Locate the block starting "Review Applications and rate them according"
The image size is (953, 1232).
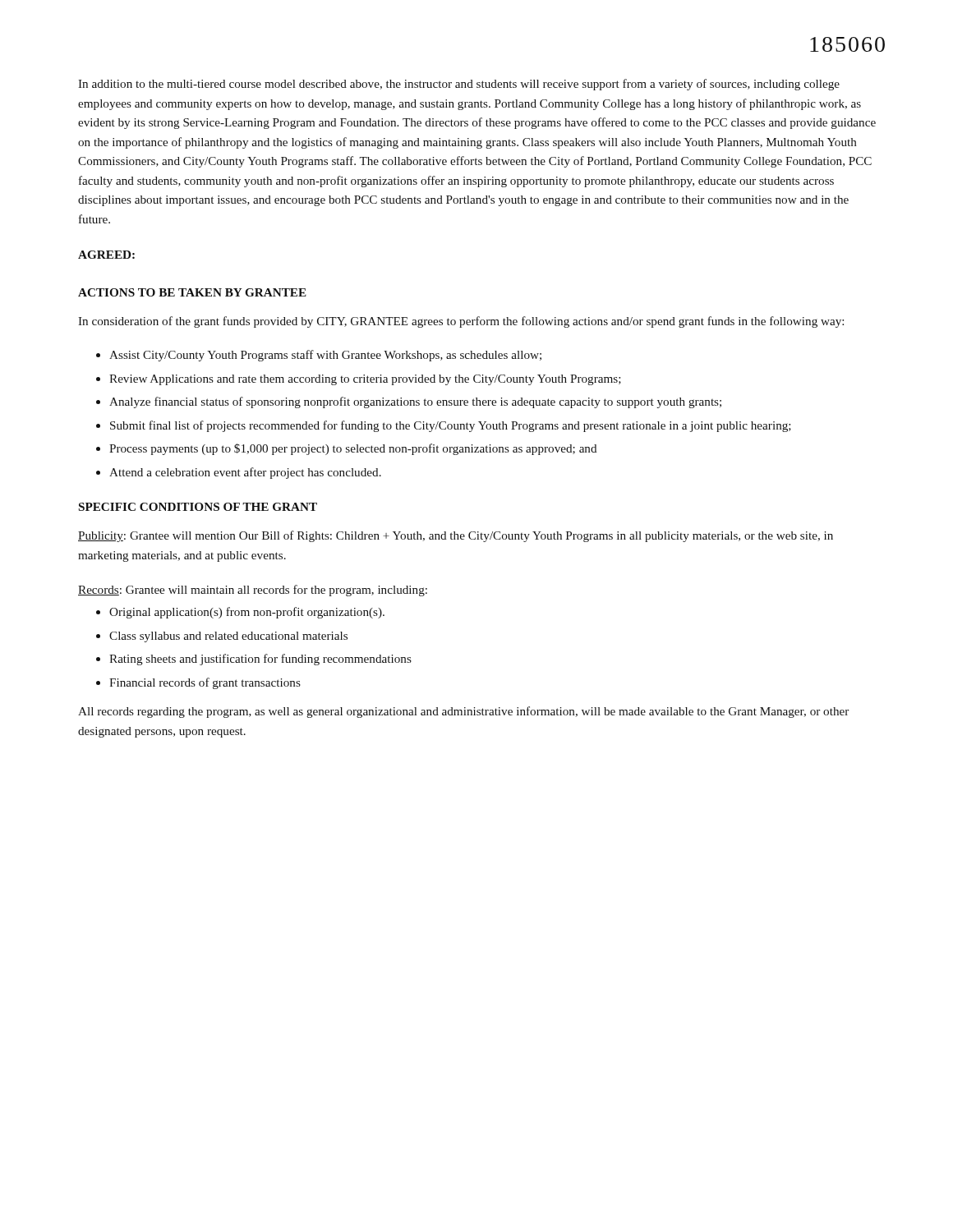pos(365,378)
